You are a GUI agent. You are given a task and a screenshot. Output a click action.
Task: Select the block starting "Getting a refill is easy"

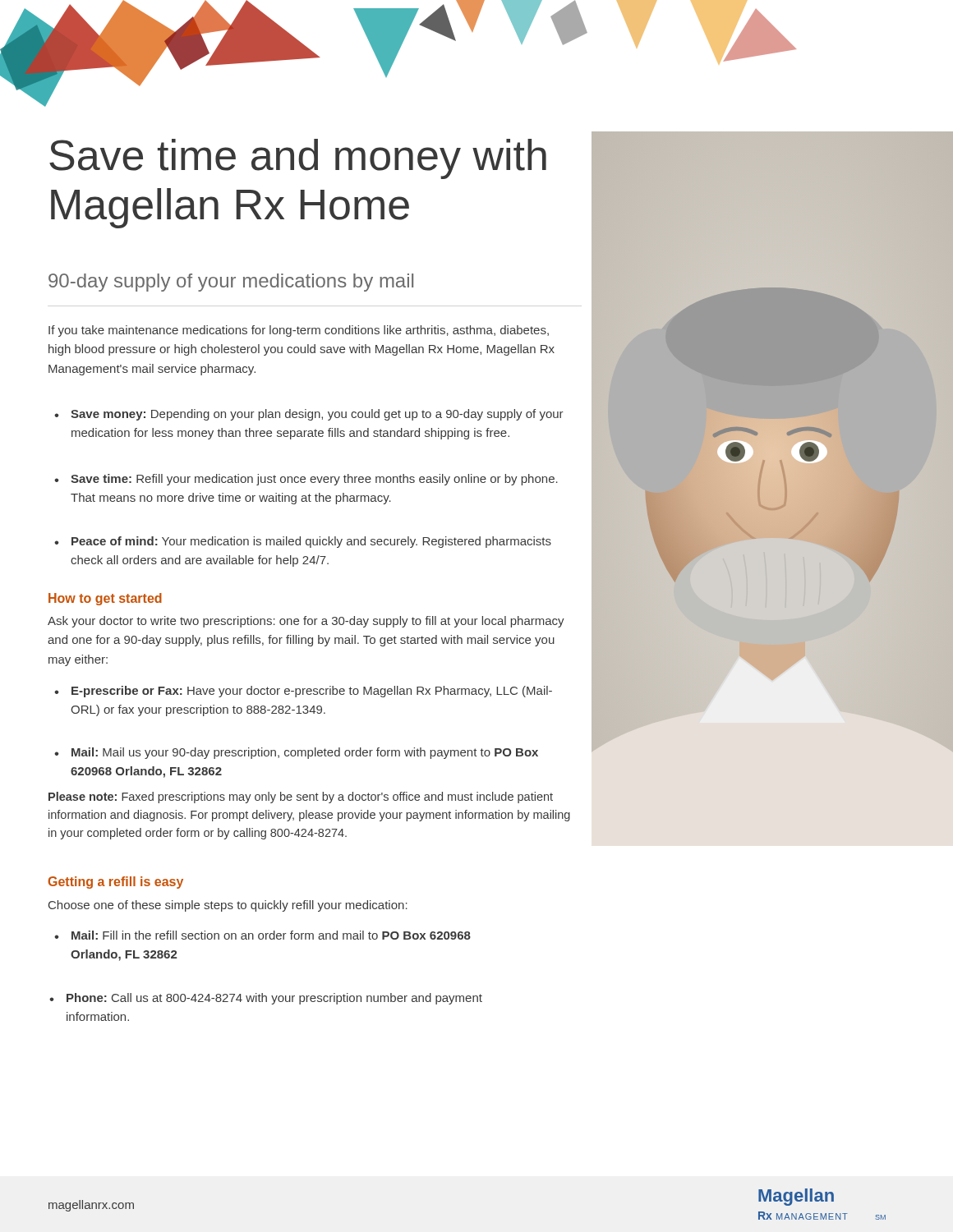point(116,883)
